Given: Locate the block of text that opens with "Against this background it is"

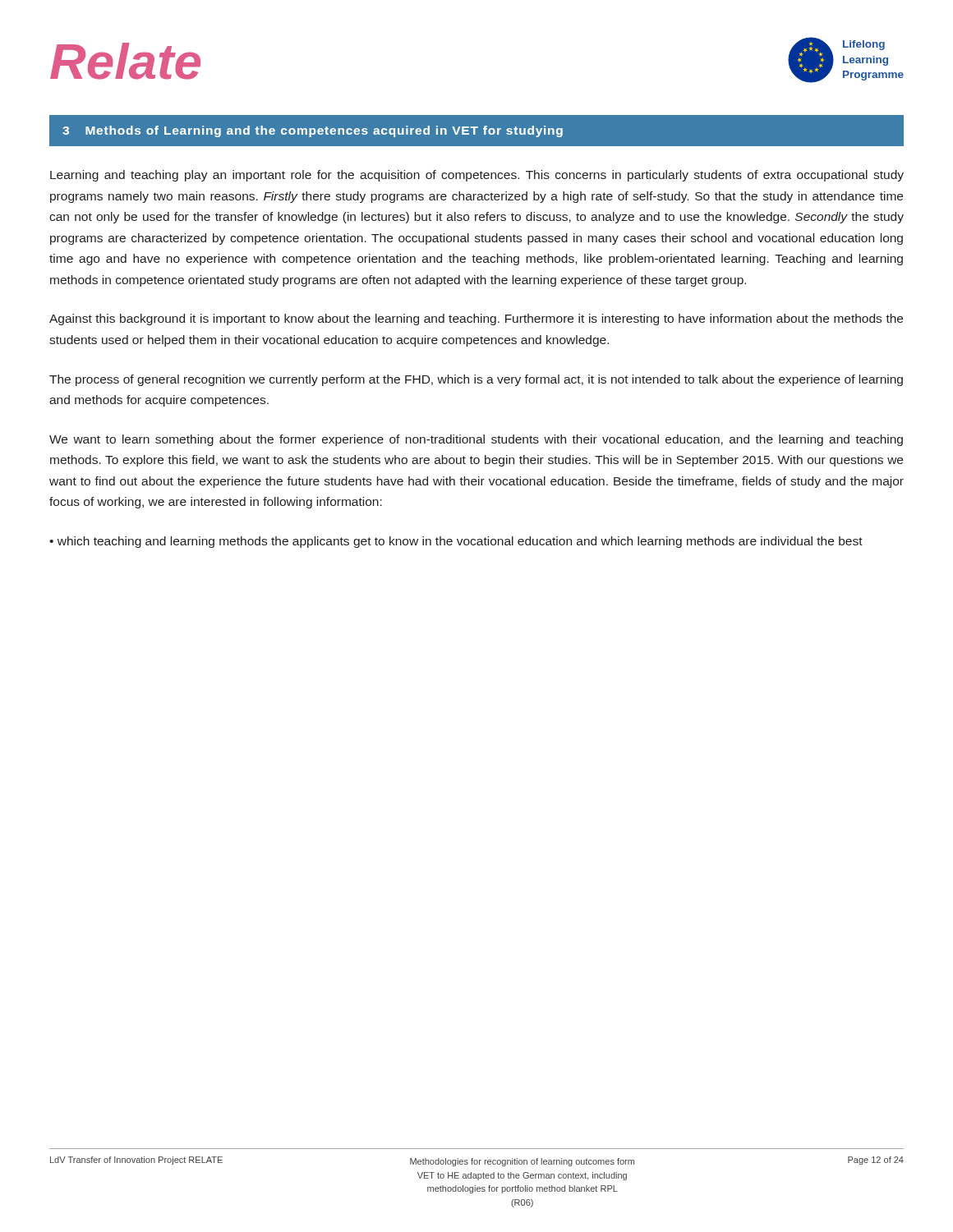Looking at the screenshot, I should [x=476, y=329].
